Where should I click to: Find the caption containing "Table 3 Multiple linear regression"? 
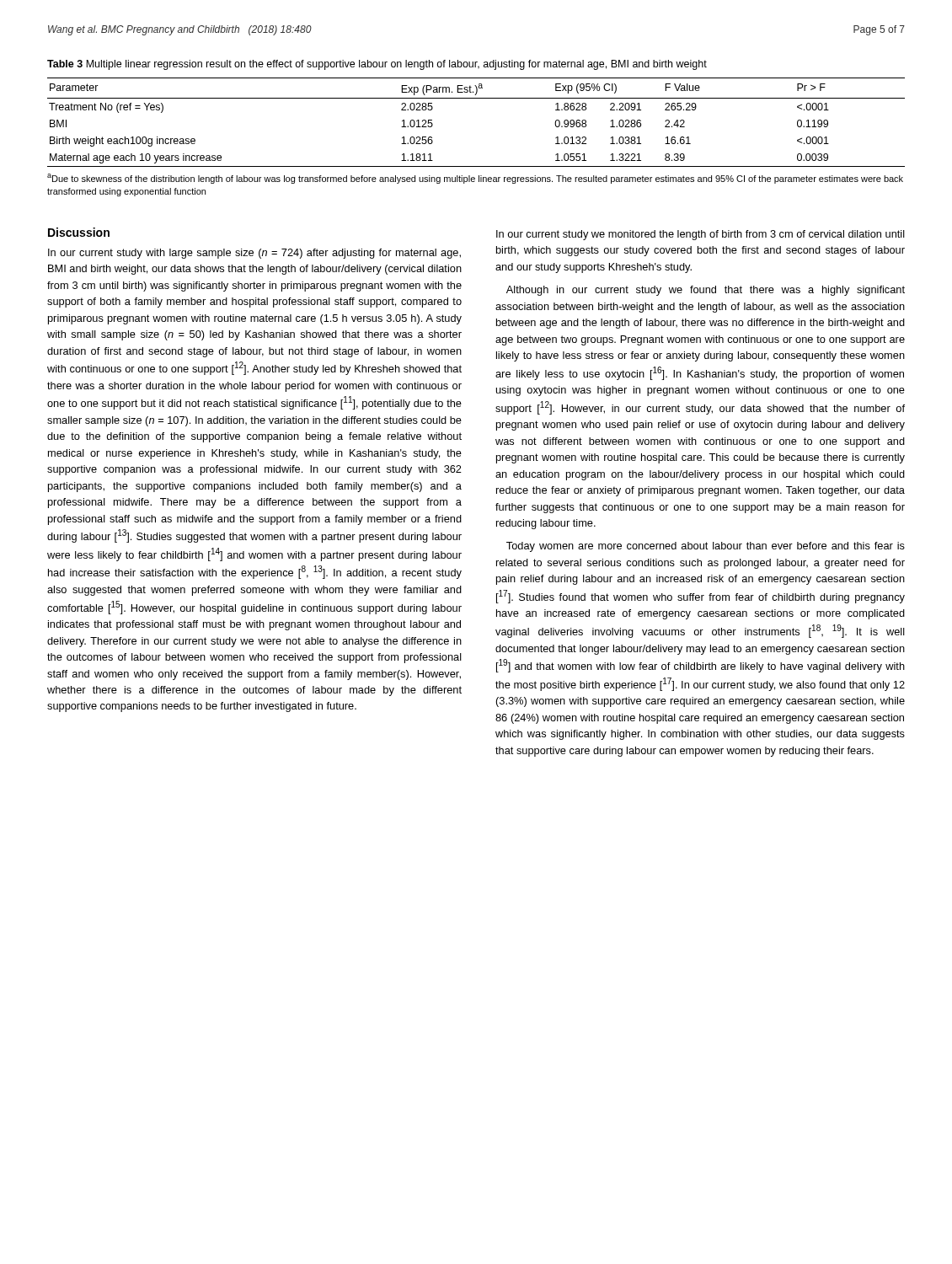[377, 64]
